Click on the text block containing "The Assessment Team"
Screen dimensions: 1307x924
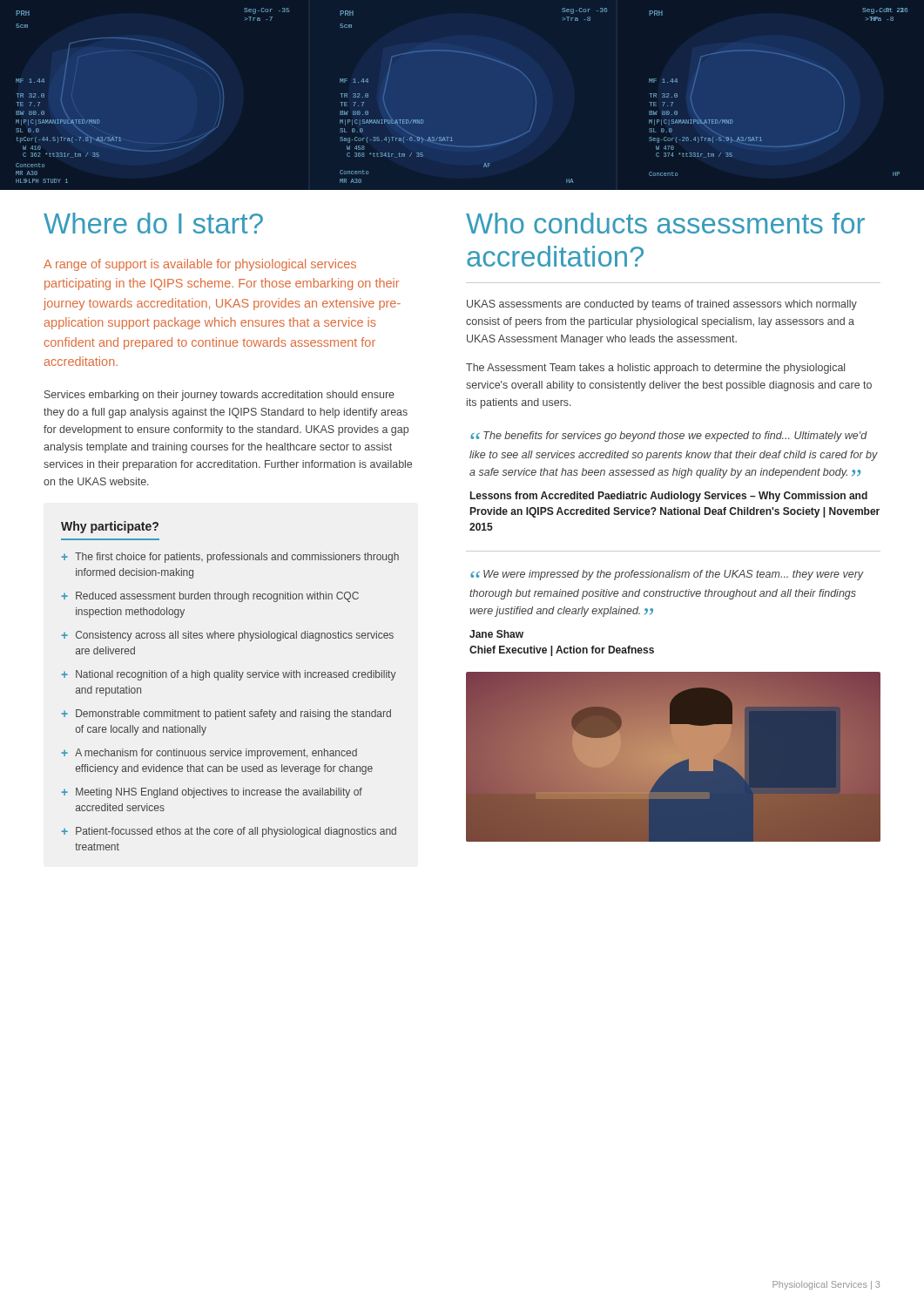coord(669,385)
